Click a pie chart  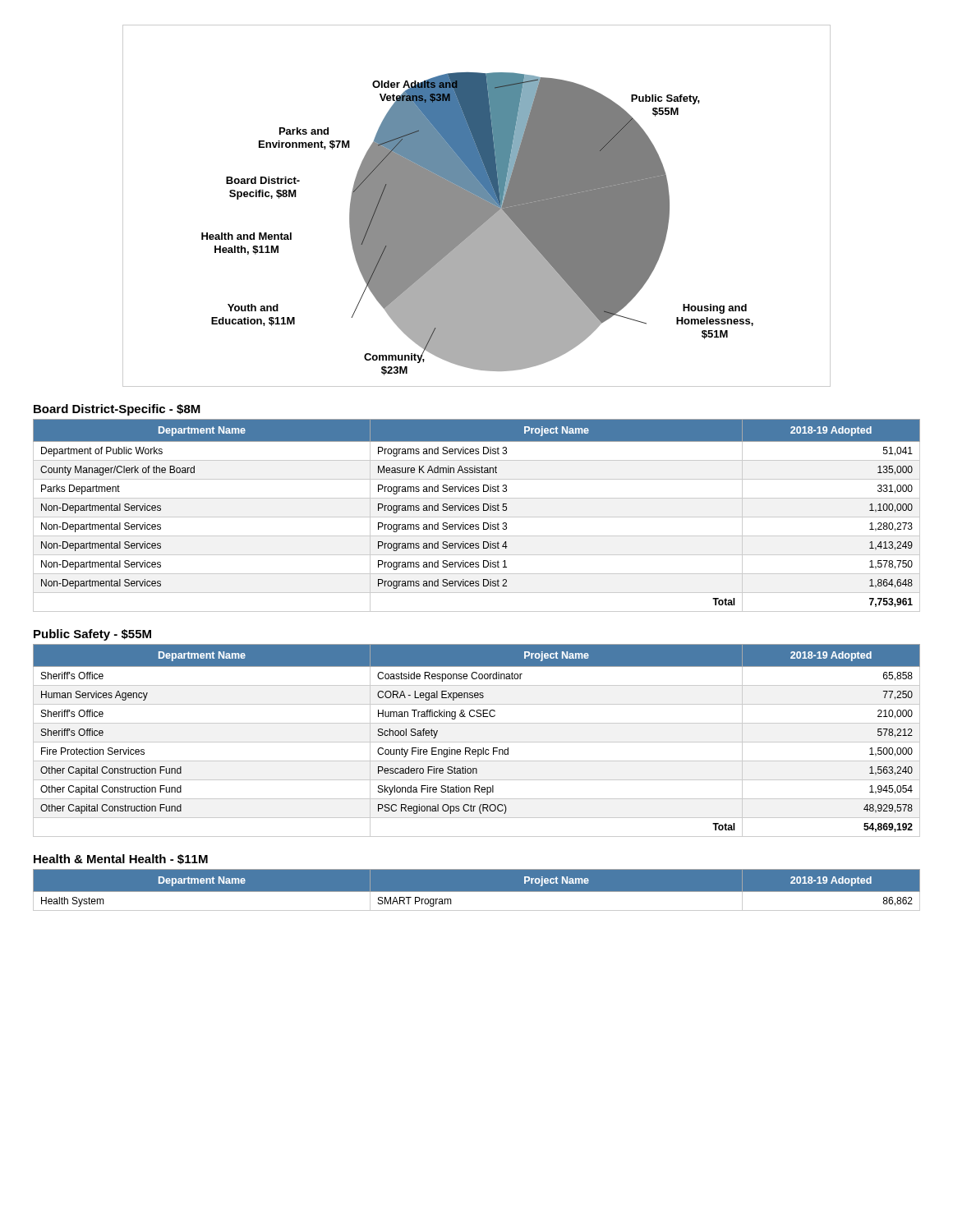[x=476, y=206]
